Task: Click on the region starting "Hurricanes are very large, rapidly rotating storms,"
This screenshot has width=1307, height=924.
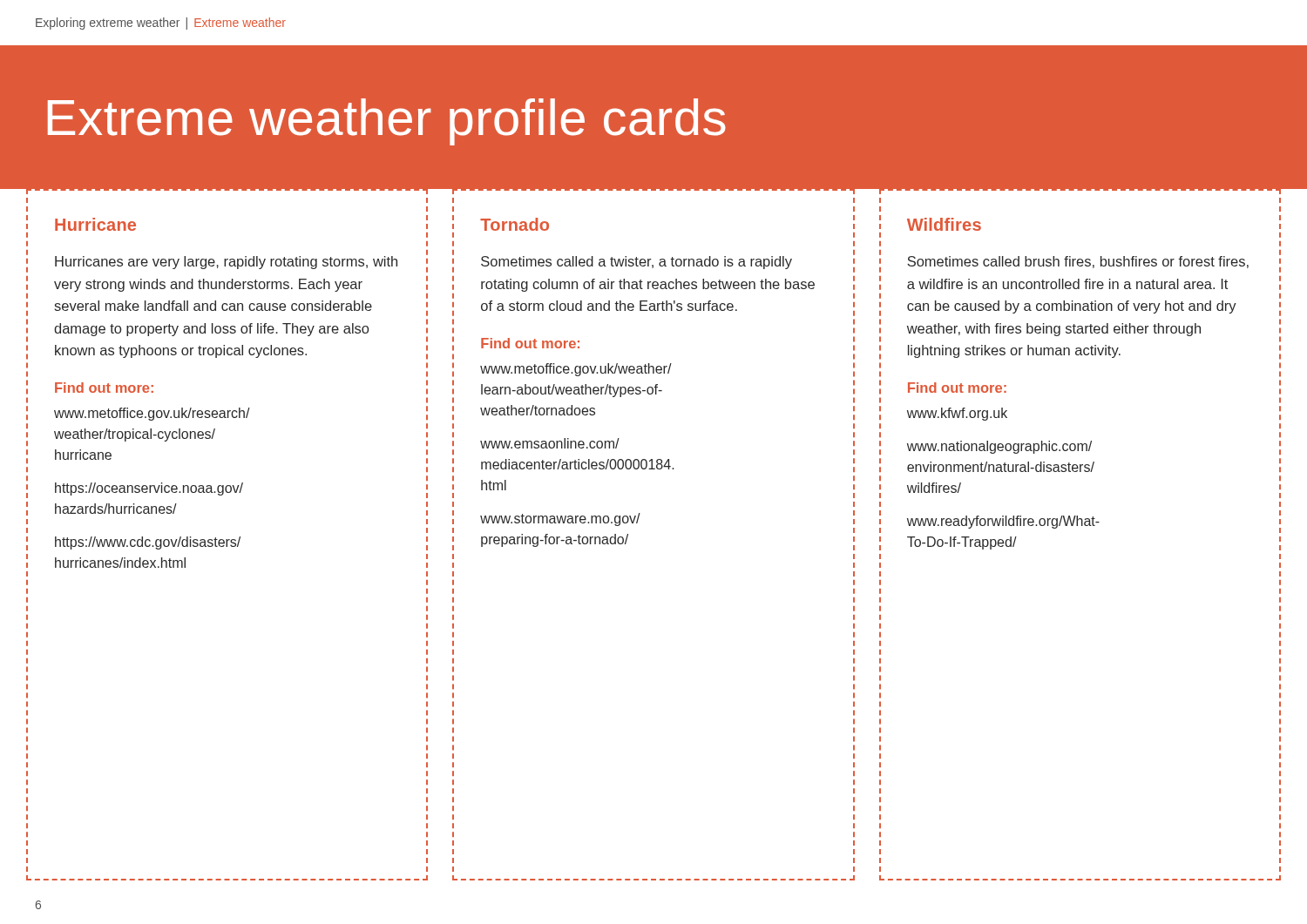Action: [x=226, y=306]
